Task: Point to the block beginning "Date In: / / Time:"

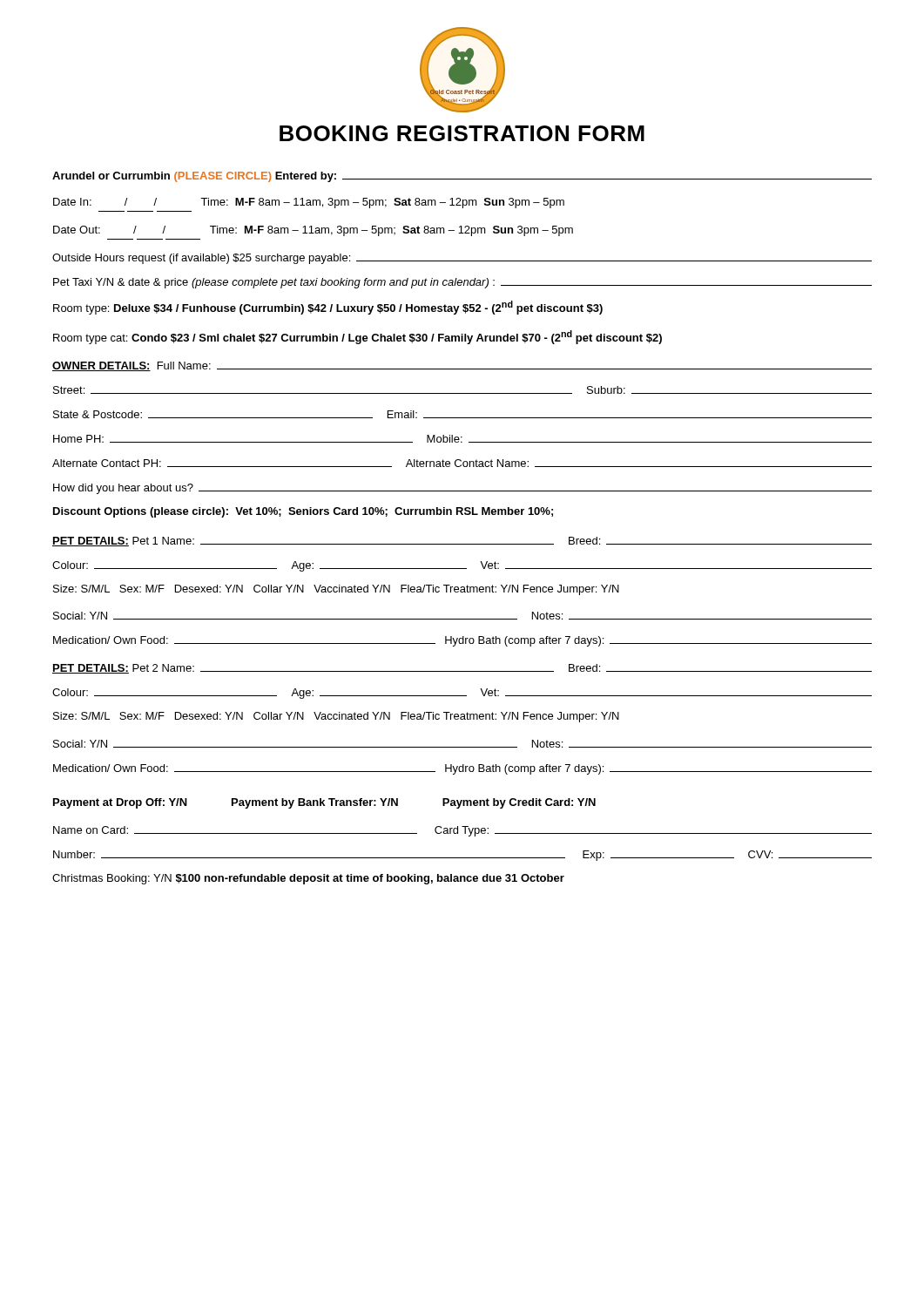Action: 309,202
